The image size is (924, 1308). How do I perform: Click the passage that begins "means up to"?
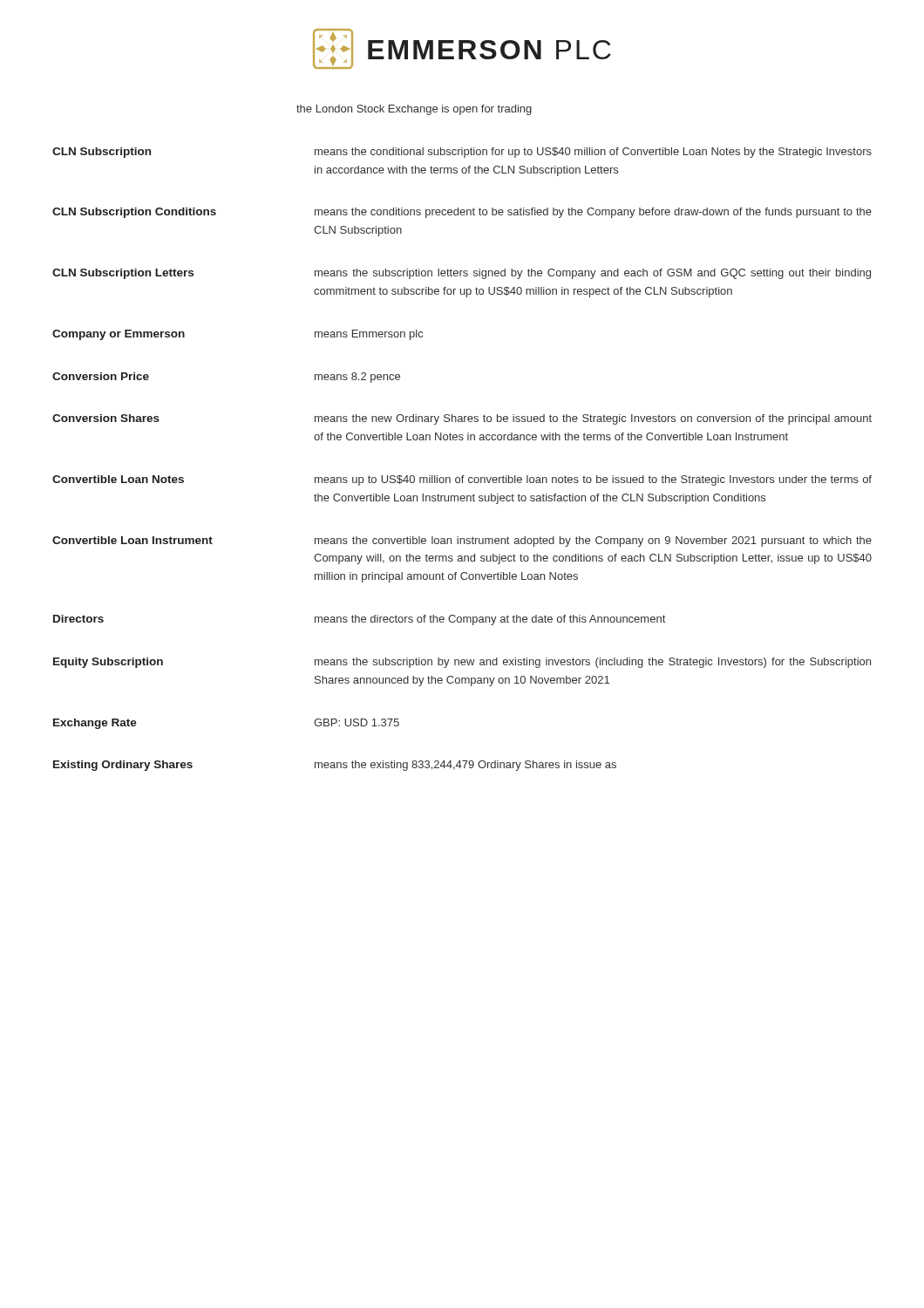point(593,488)
